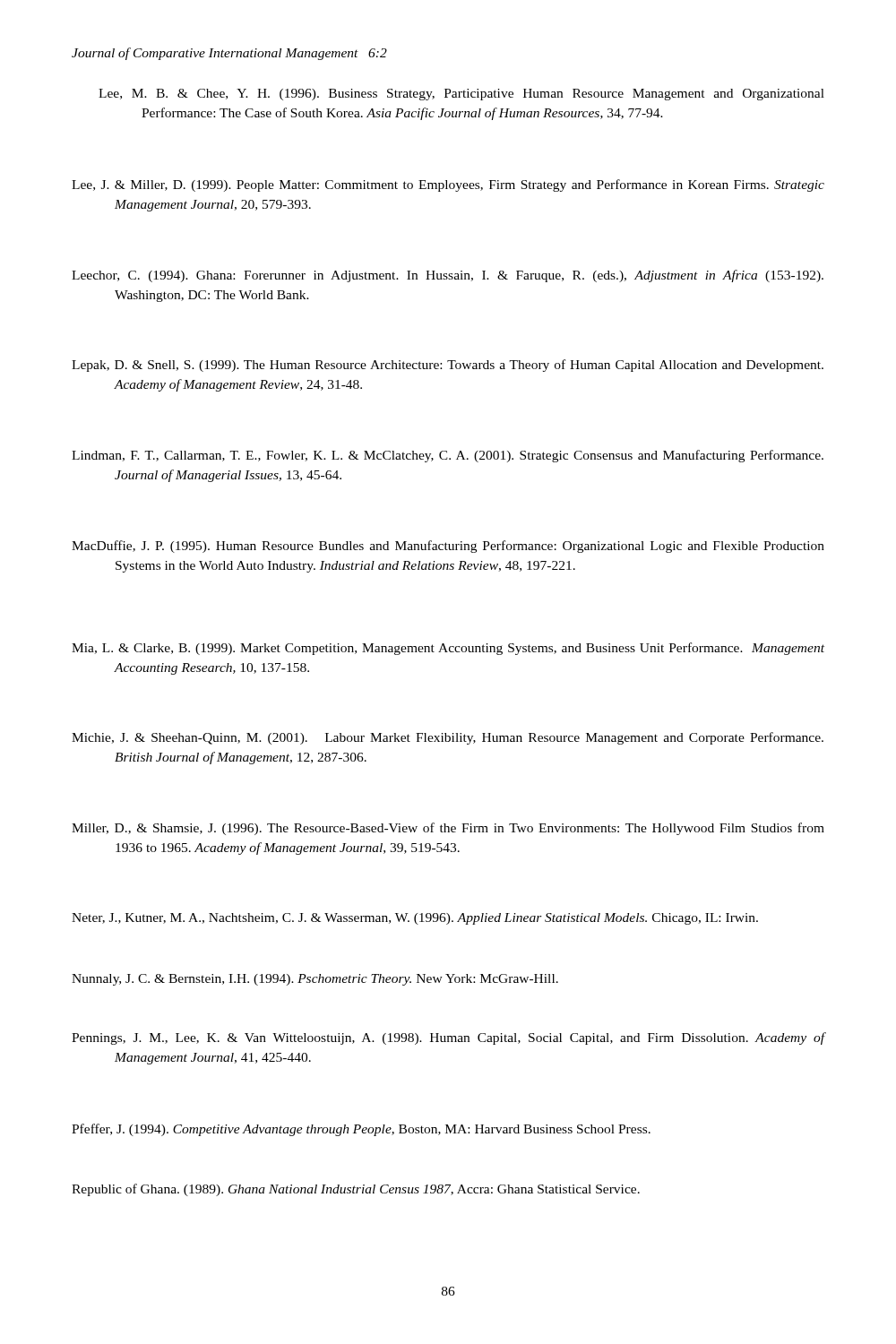Screen dimensions: 1344x896
Task: Find the list item that reads "Lee, M. B. &"
Action: pyautogui.click(x=448, y=103)
